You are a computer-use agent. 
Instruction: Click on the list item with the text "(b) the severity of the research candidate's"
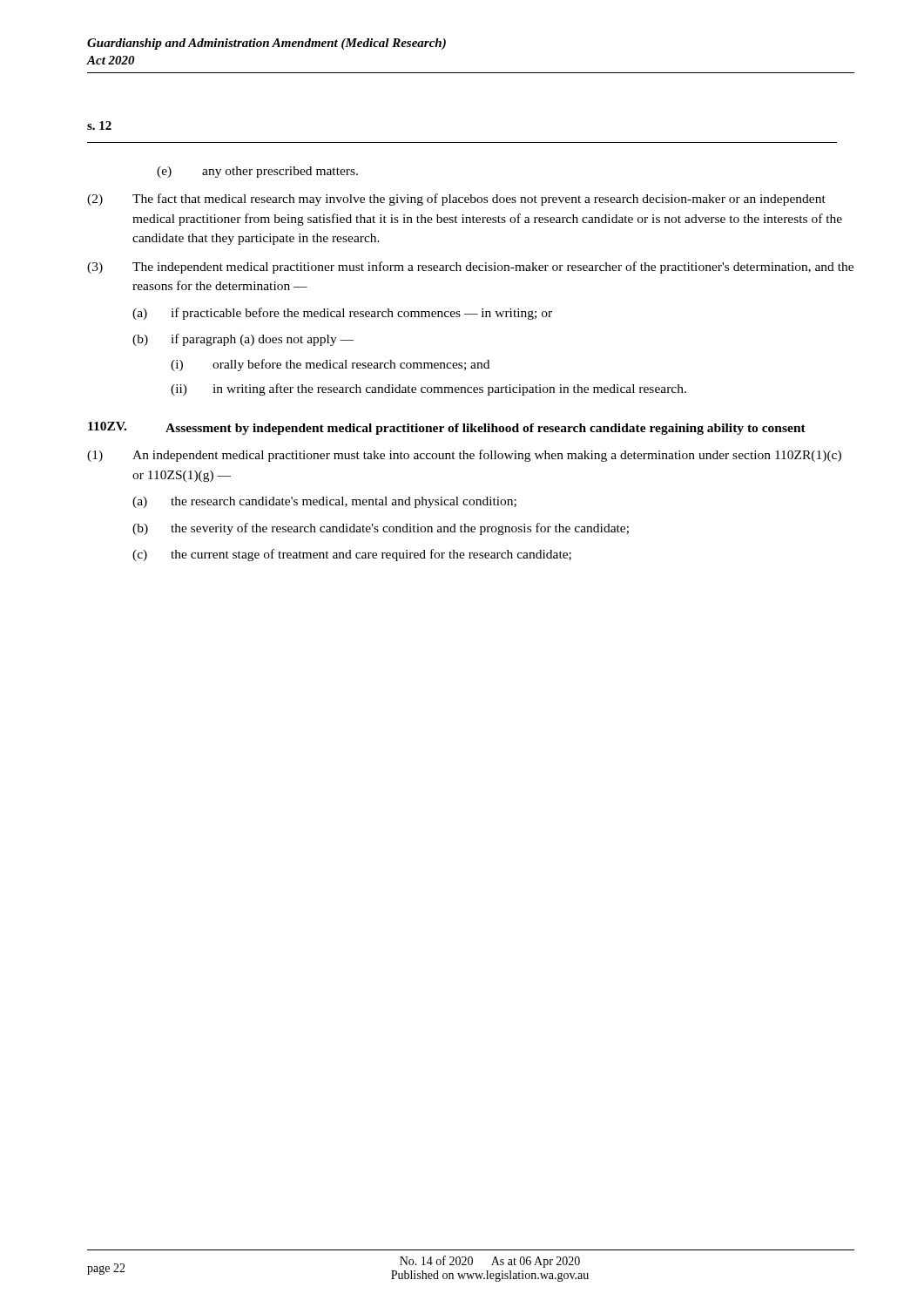pos(493,528)
